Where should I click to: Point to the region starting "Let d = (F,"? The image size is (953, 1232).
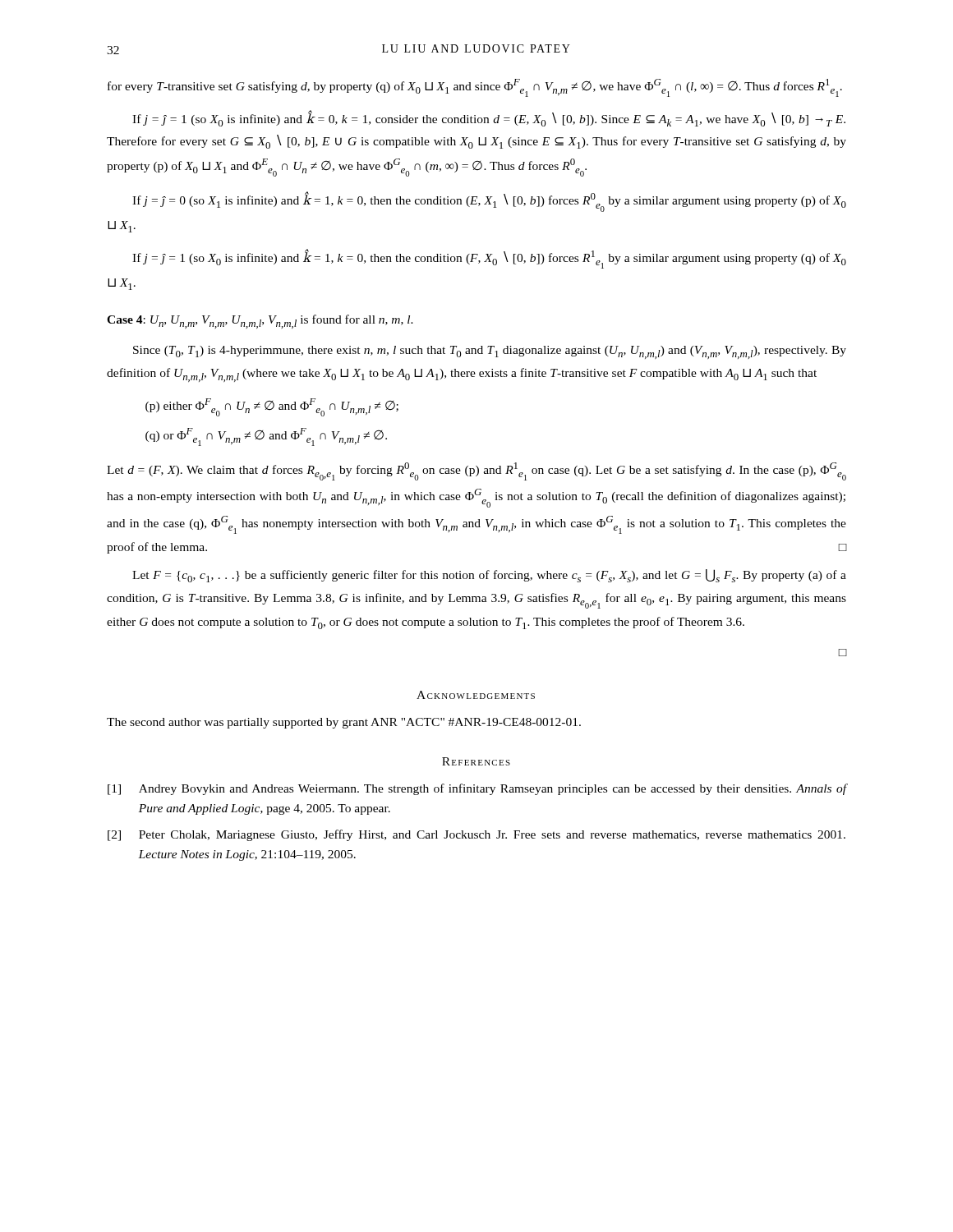click(x=476, y=507)
